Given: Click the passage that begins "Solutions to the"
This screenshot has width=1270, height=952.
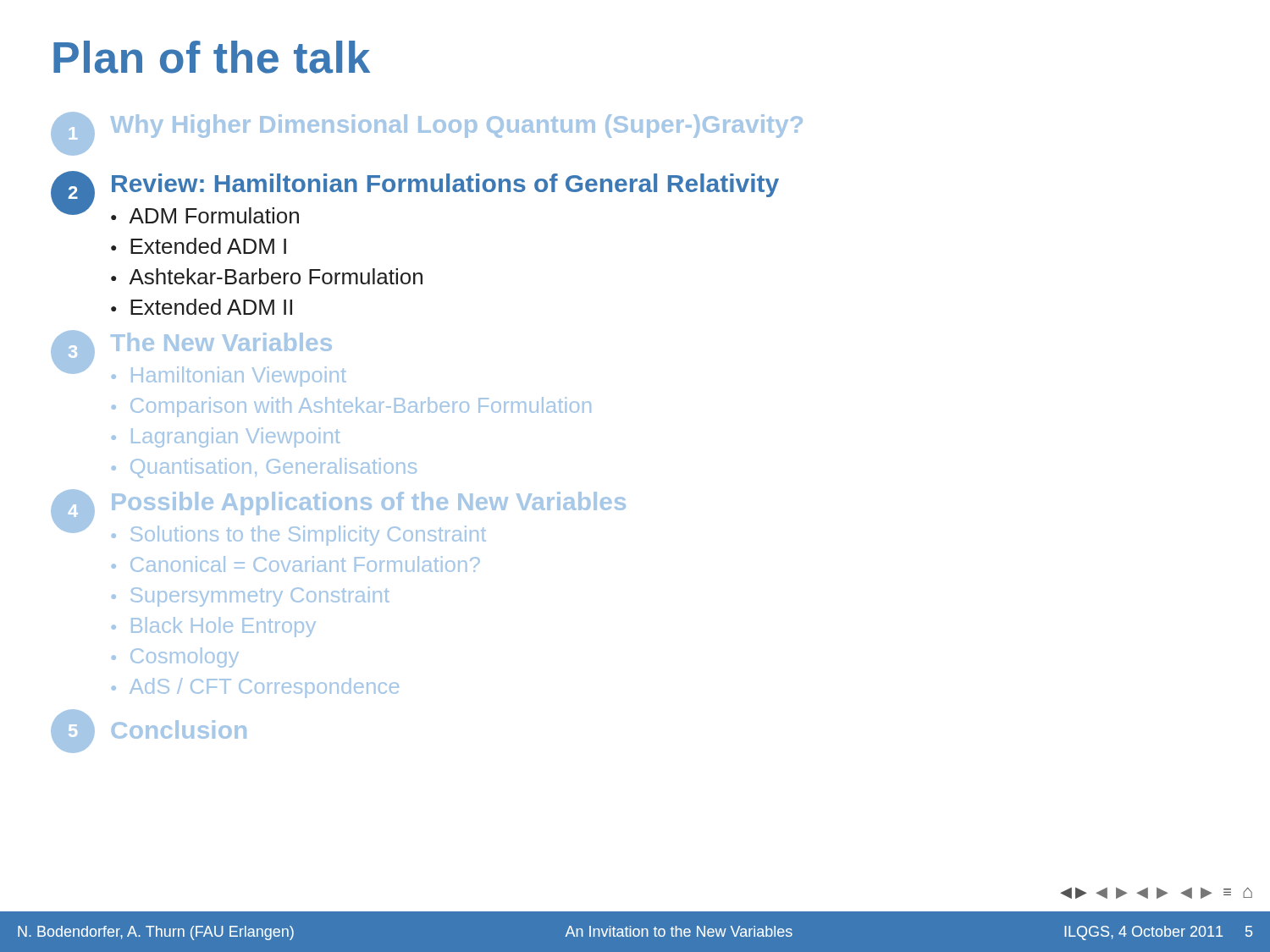Looking at the screenshot, I should (308, 534).
